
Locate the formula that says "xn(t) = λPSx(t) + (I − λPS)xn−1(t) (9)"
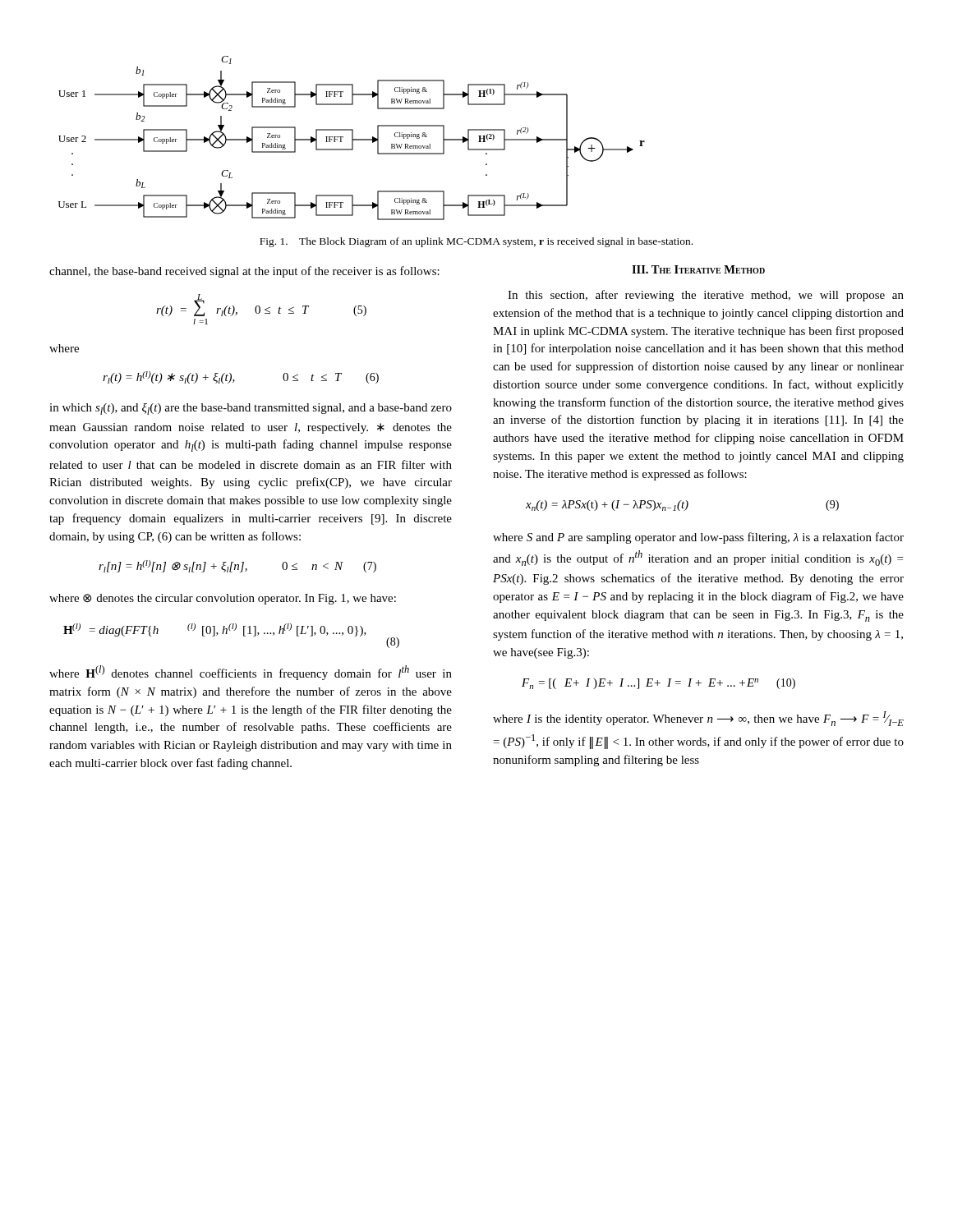pyautogui.click(x=698, y=505)
